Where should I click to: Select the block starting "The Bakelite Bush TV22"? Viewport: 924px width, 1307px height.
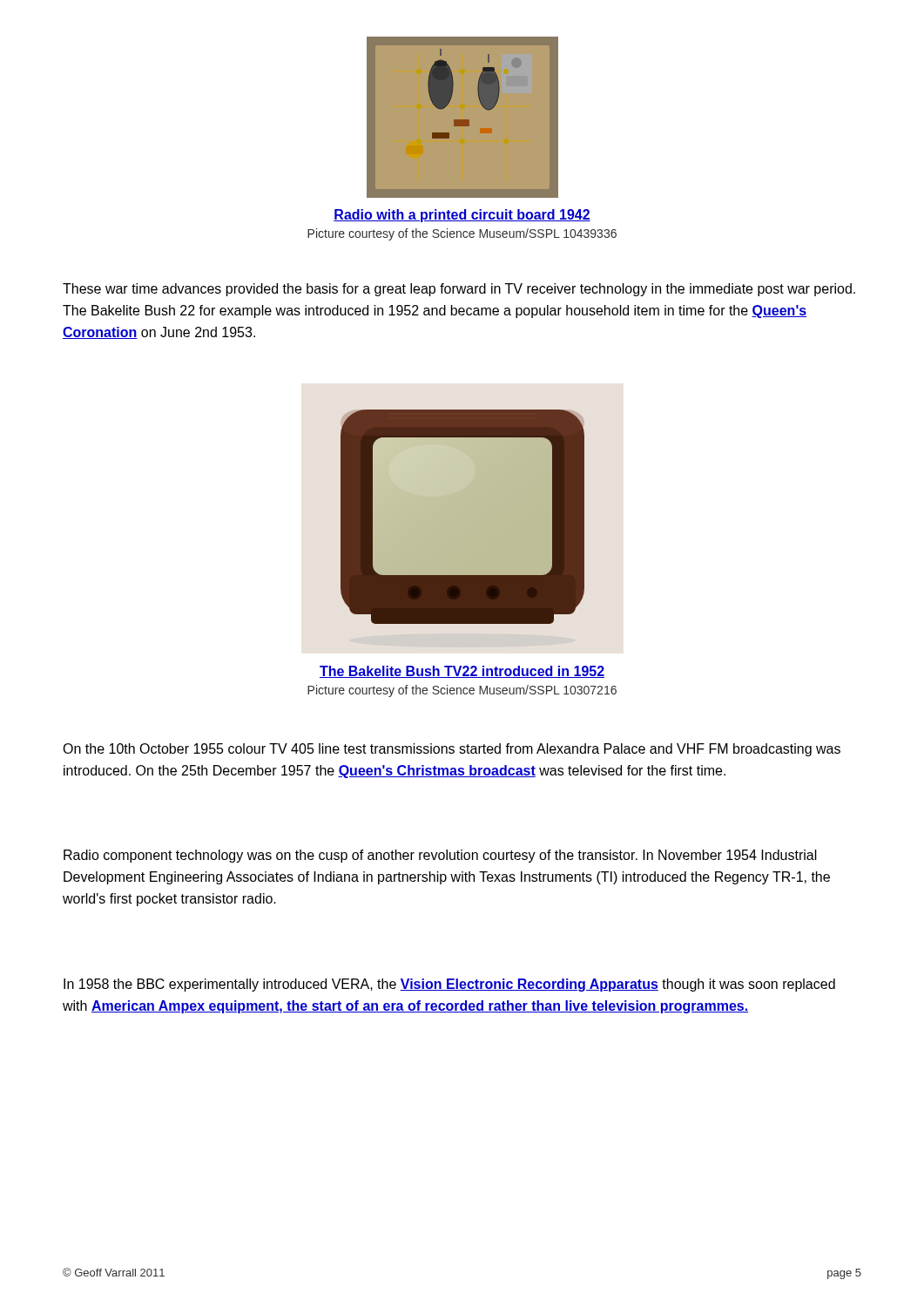(462, 680)
